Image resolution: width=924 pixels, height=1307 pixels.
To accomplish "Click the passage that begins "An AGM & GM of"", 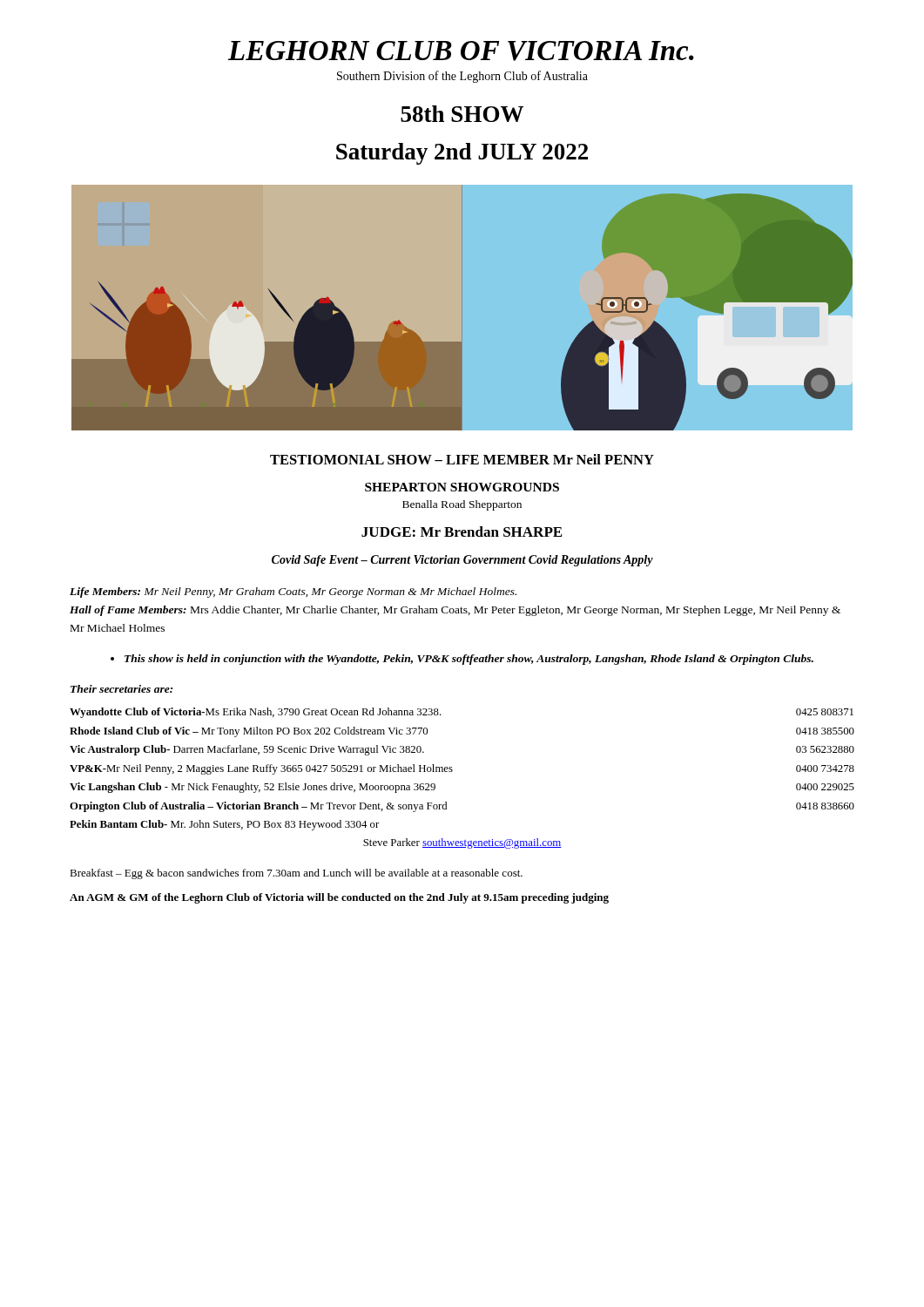I will [x=339, y=897].
